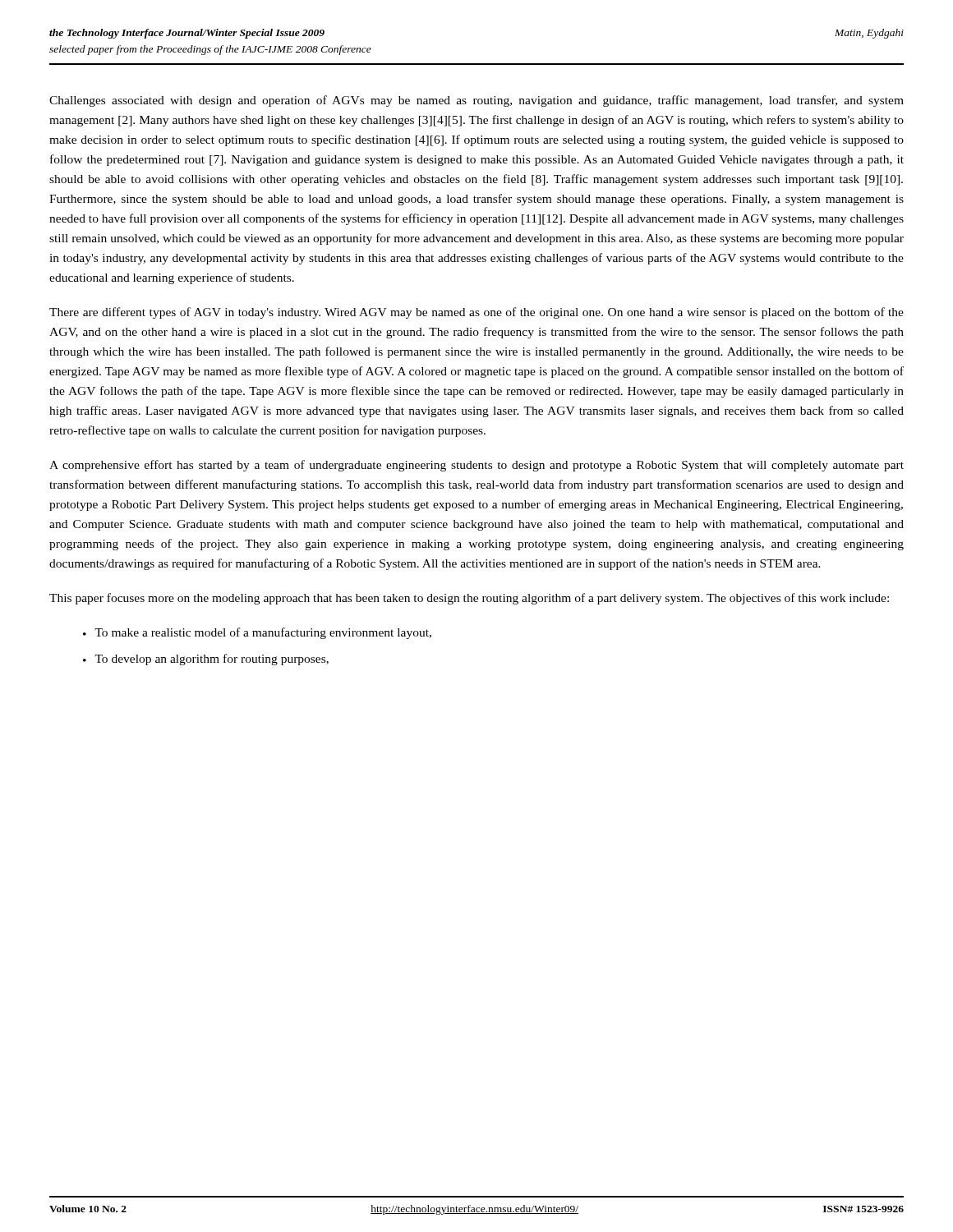Screen dimensions: 1232x953
Task: Select the passage starting "• To develop"
Action: pos(206,660)
